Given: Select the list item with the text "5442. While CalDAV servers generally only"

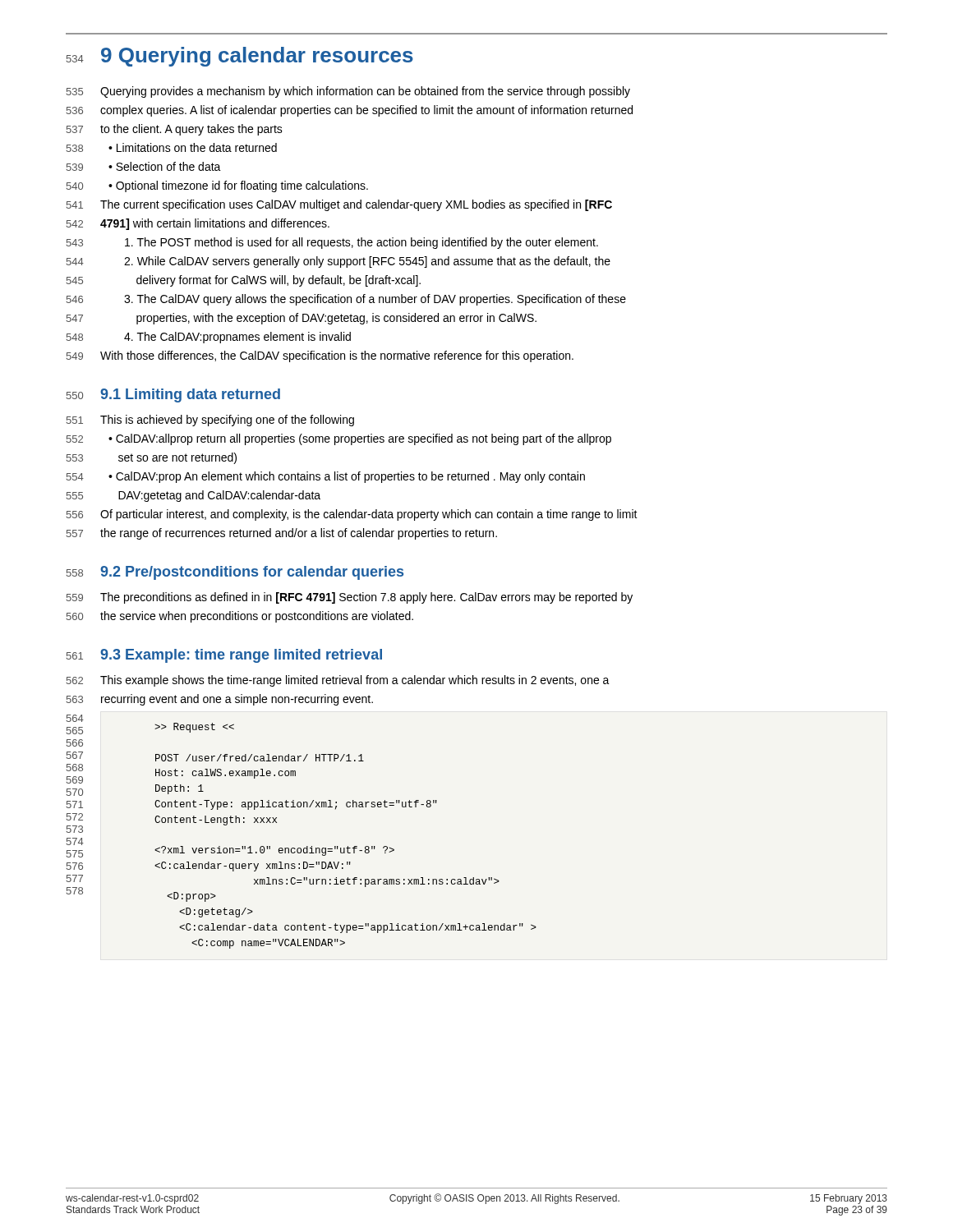Looking at the screenshot, I should point(476,271).
